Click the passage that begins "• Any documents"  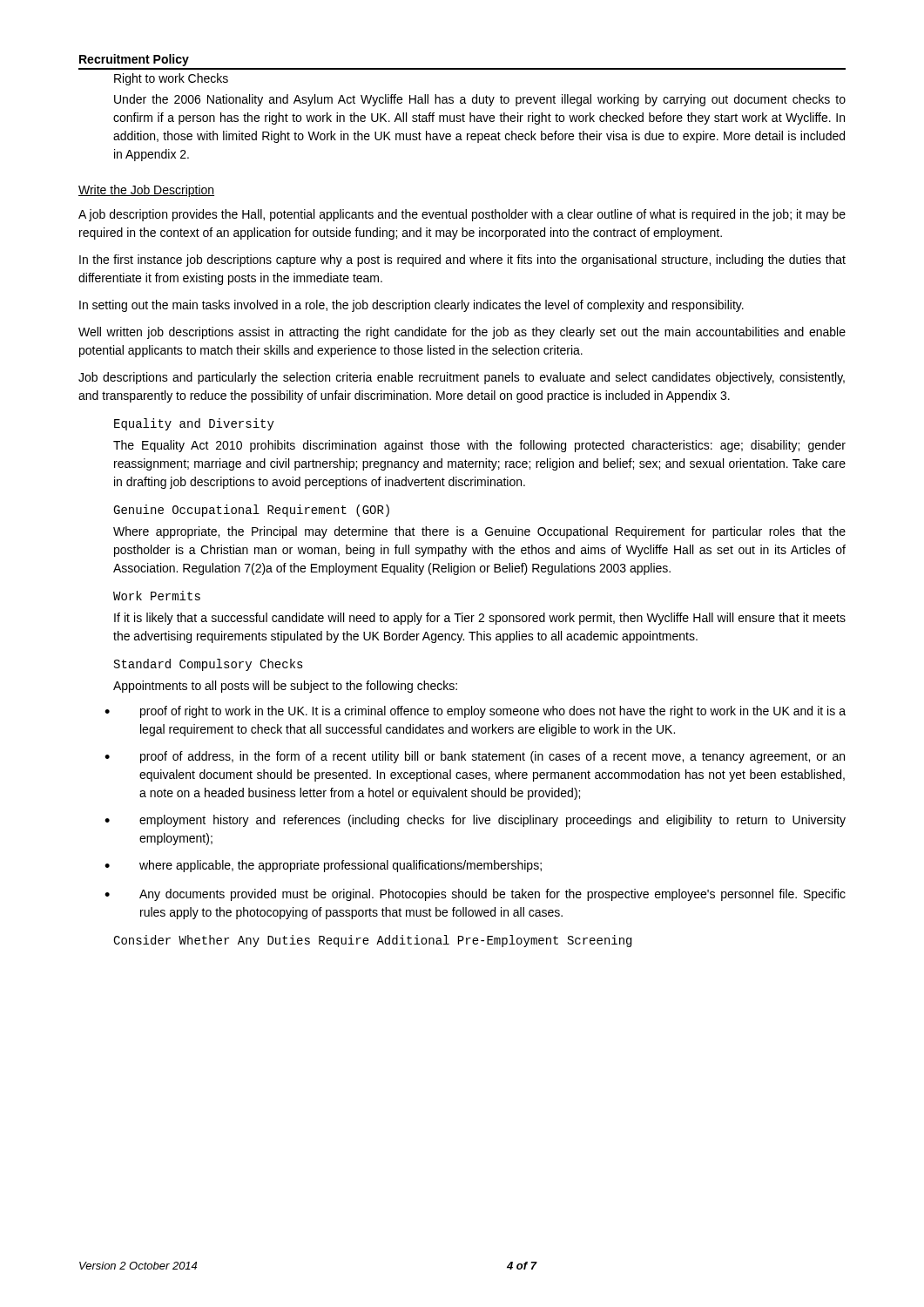pyautogui.click(x=475, y=904)
